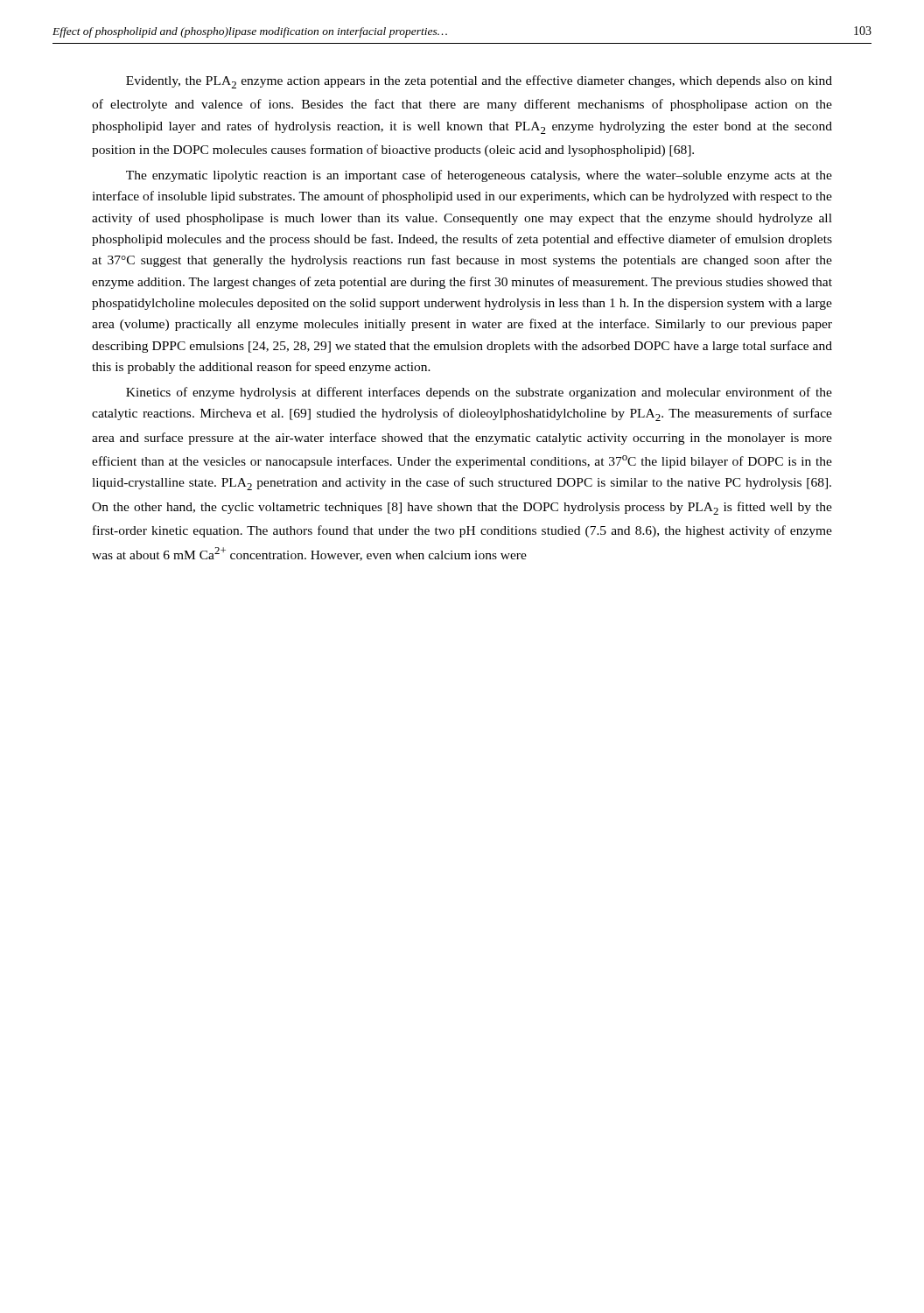Select the region starting "Evidently, the PLA2"
The image size is (924, 1313).
tap(462, 318)
